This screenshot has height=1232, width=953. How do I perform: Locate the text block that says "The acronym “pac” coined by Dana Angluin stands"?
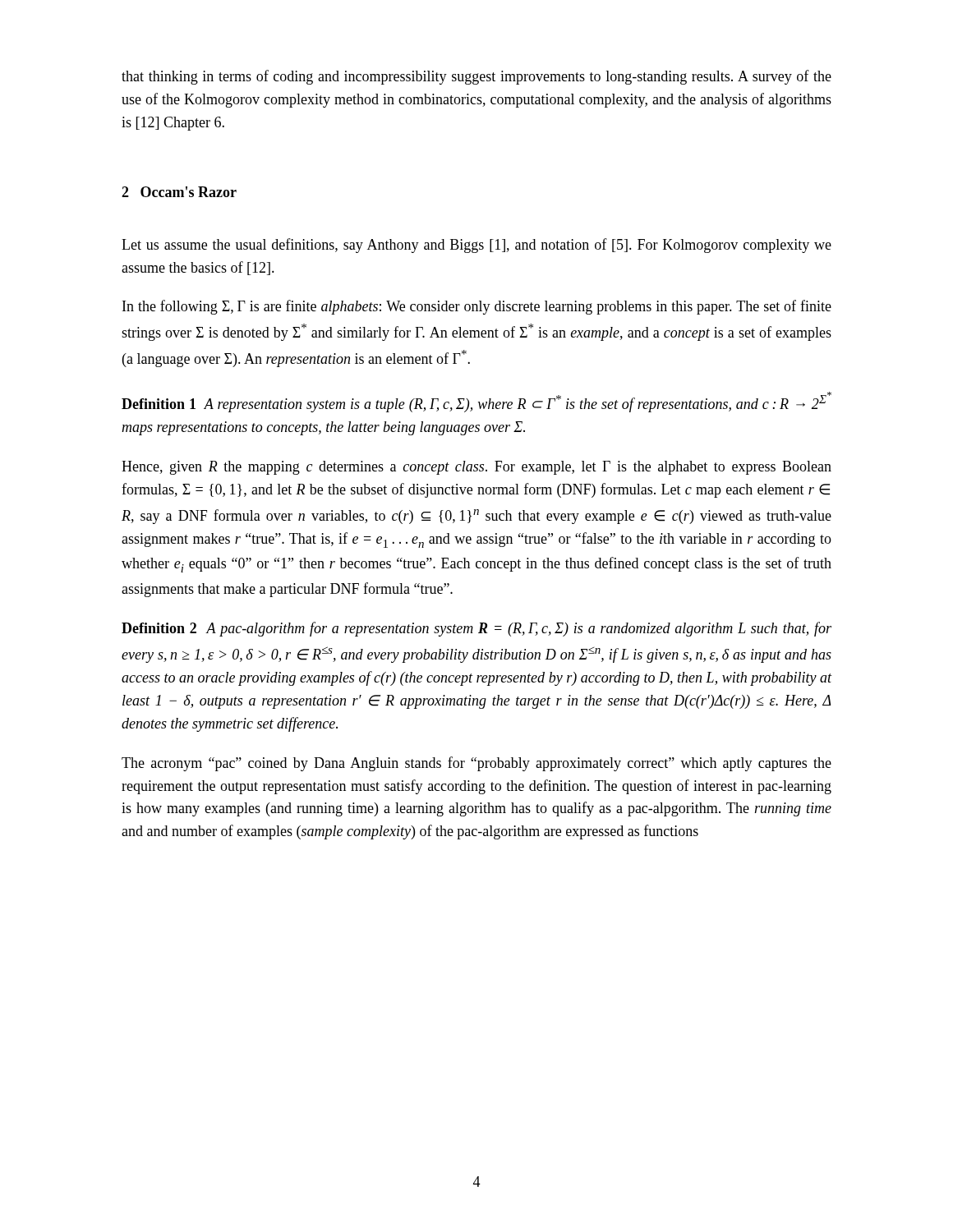476,797
